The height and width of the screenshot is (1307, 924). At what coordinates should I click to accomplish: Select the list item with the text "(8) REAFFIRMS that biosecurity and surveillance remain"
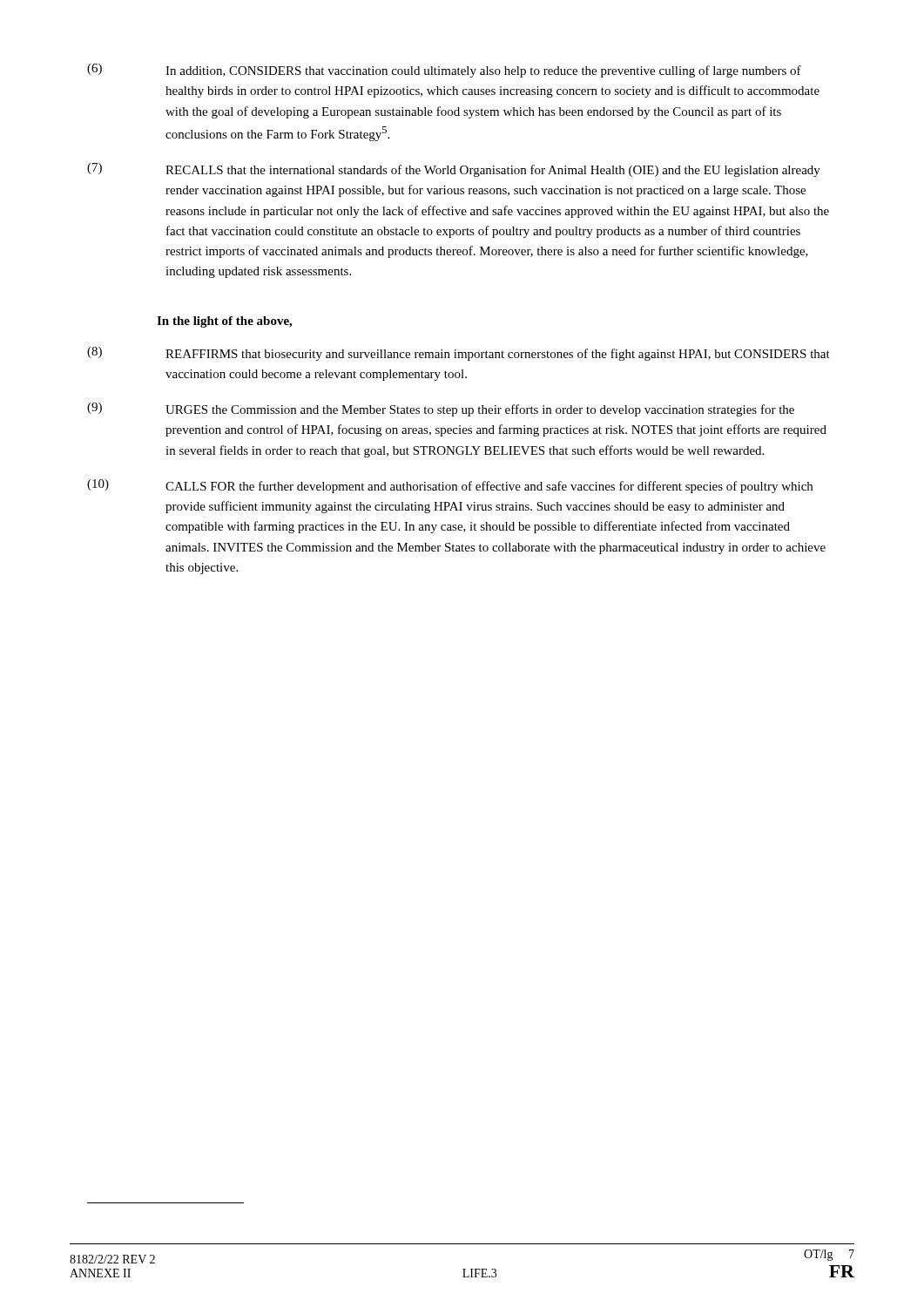tap(462, 364)
